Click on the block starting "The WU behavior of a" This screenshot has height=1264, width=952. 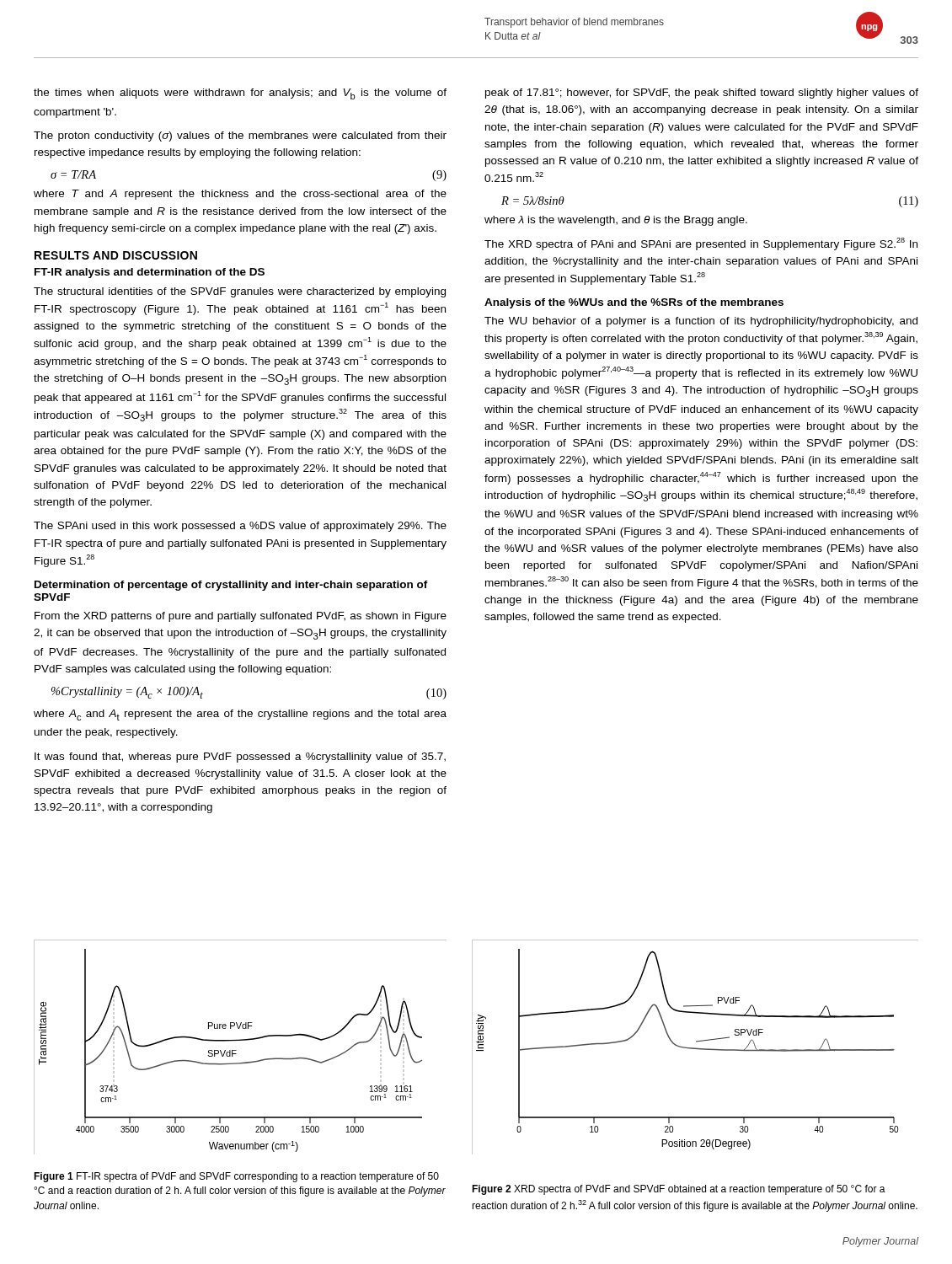[701, 469]
